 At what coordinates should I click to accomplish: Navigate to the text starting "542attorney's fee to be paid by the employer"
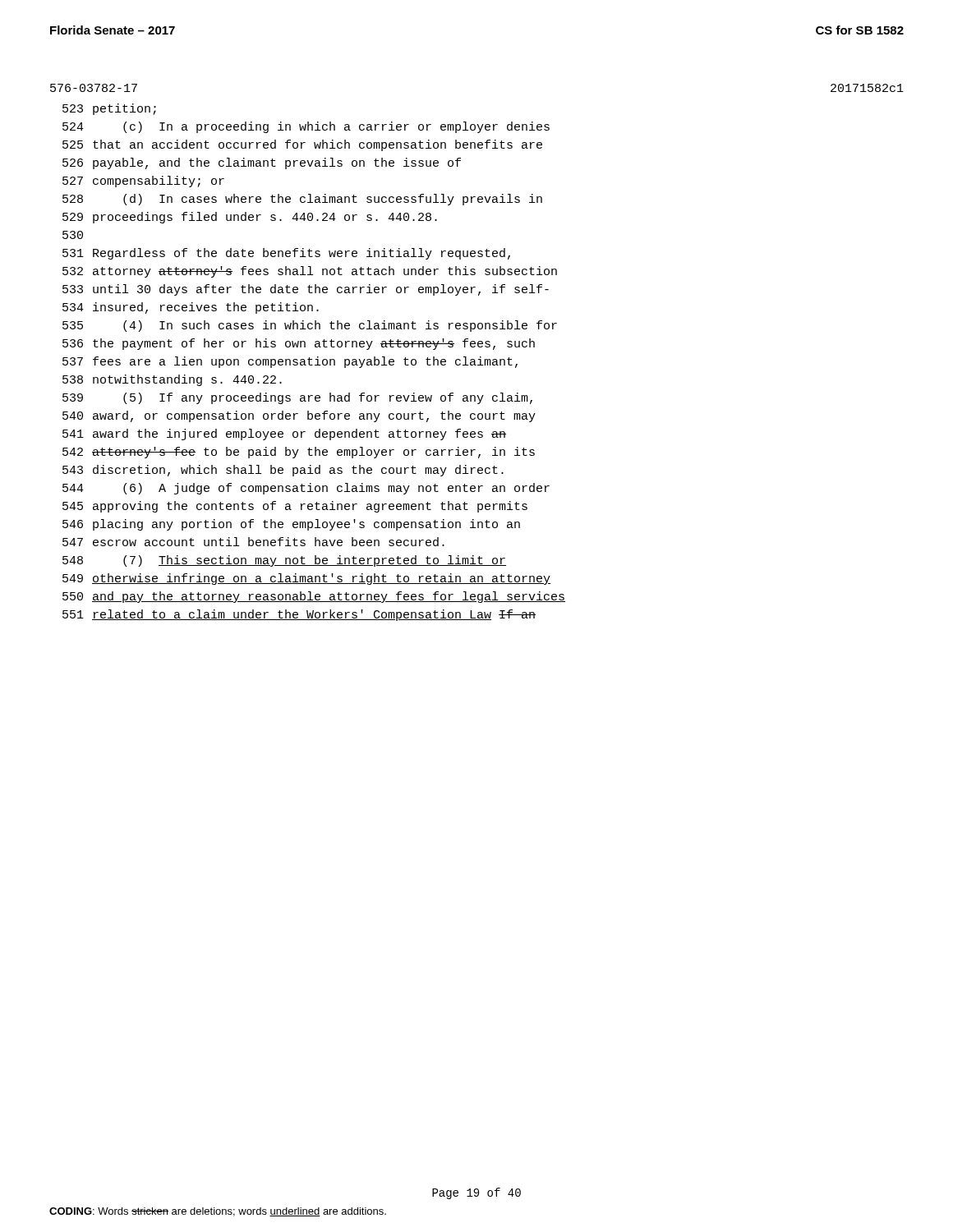(x=476, y=453)
